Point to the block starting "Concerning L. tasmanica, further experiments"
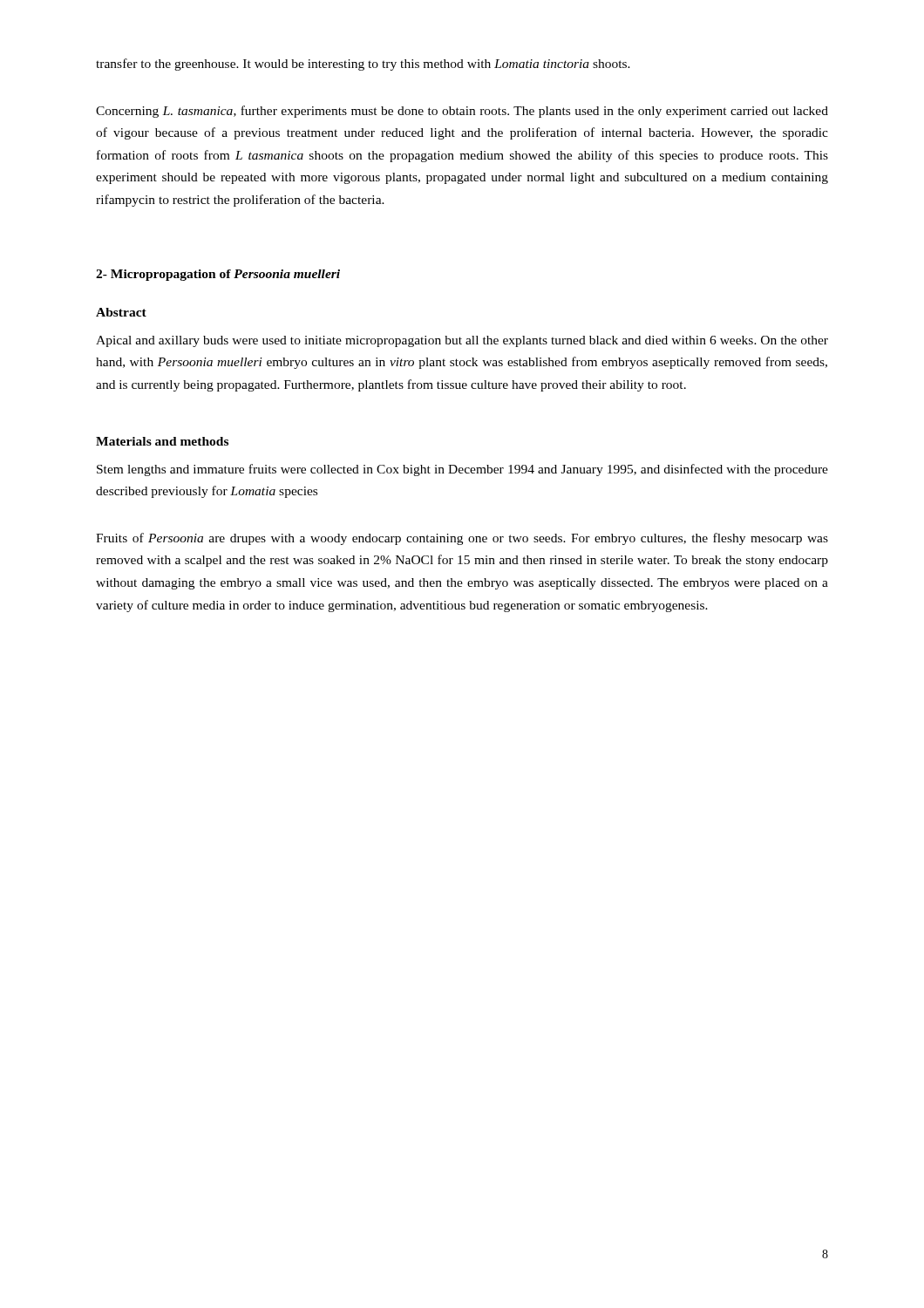 [x=462, y=155]
